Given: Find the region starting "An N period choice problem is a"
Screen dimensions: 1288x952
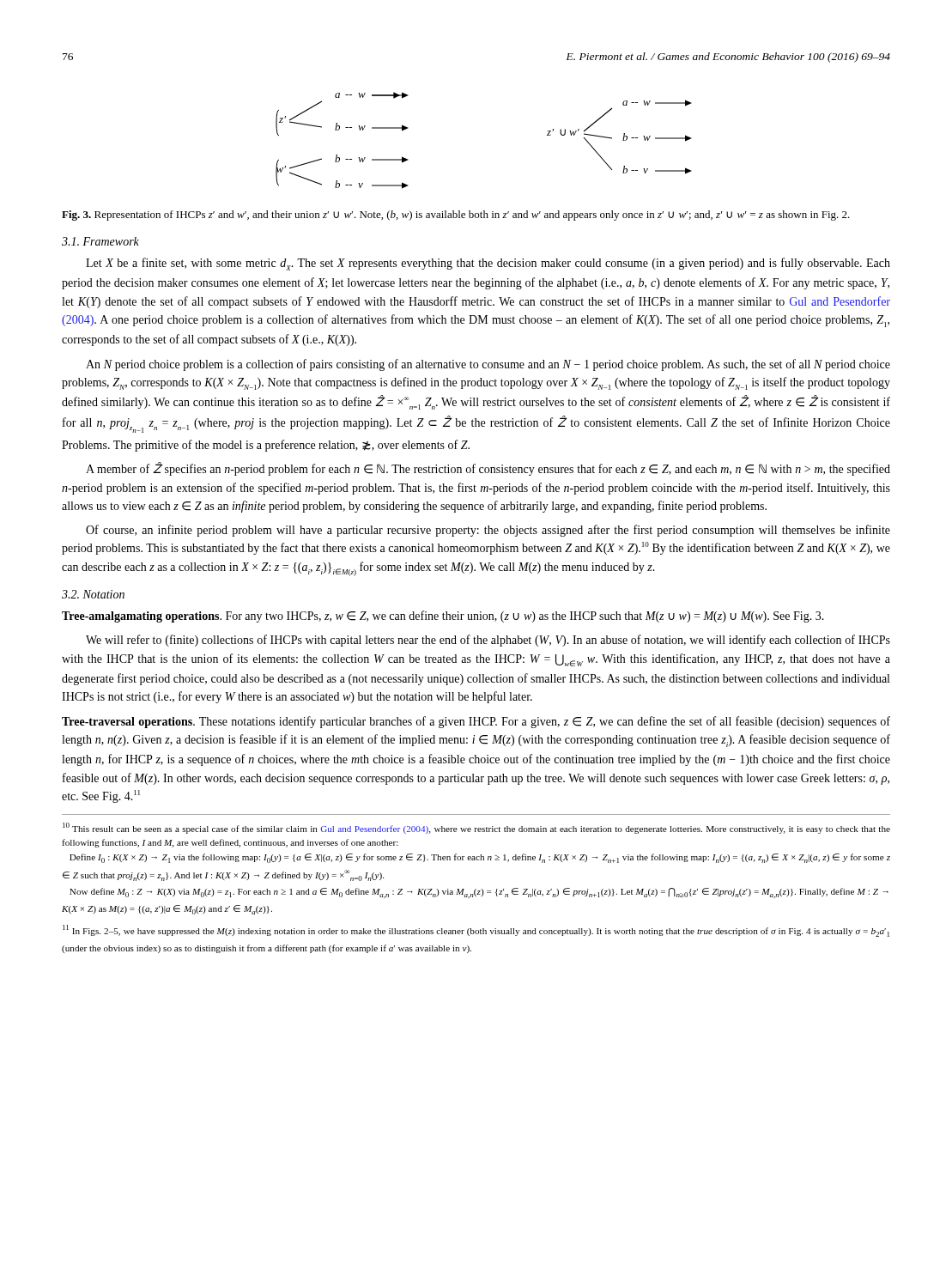Looking at the screenshot, I should point(476,405).
